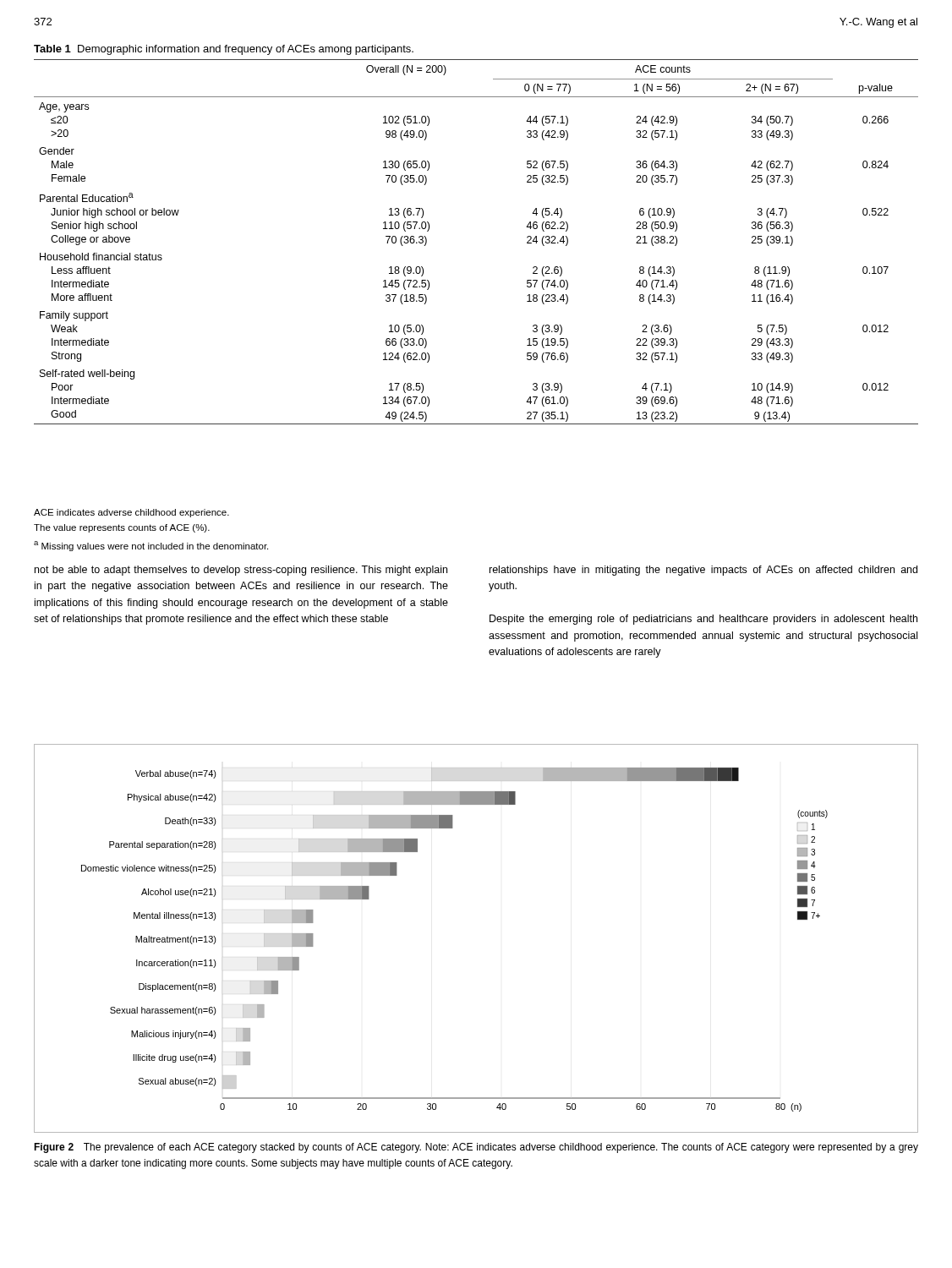Locate the stacked bar chart

coord(476,938)
